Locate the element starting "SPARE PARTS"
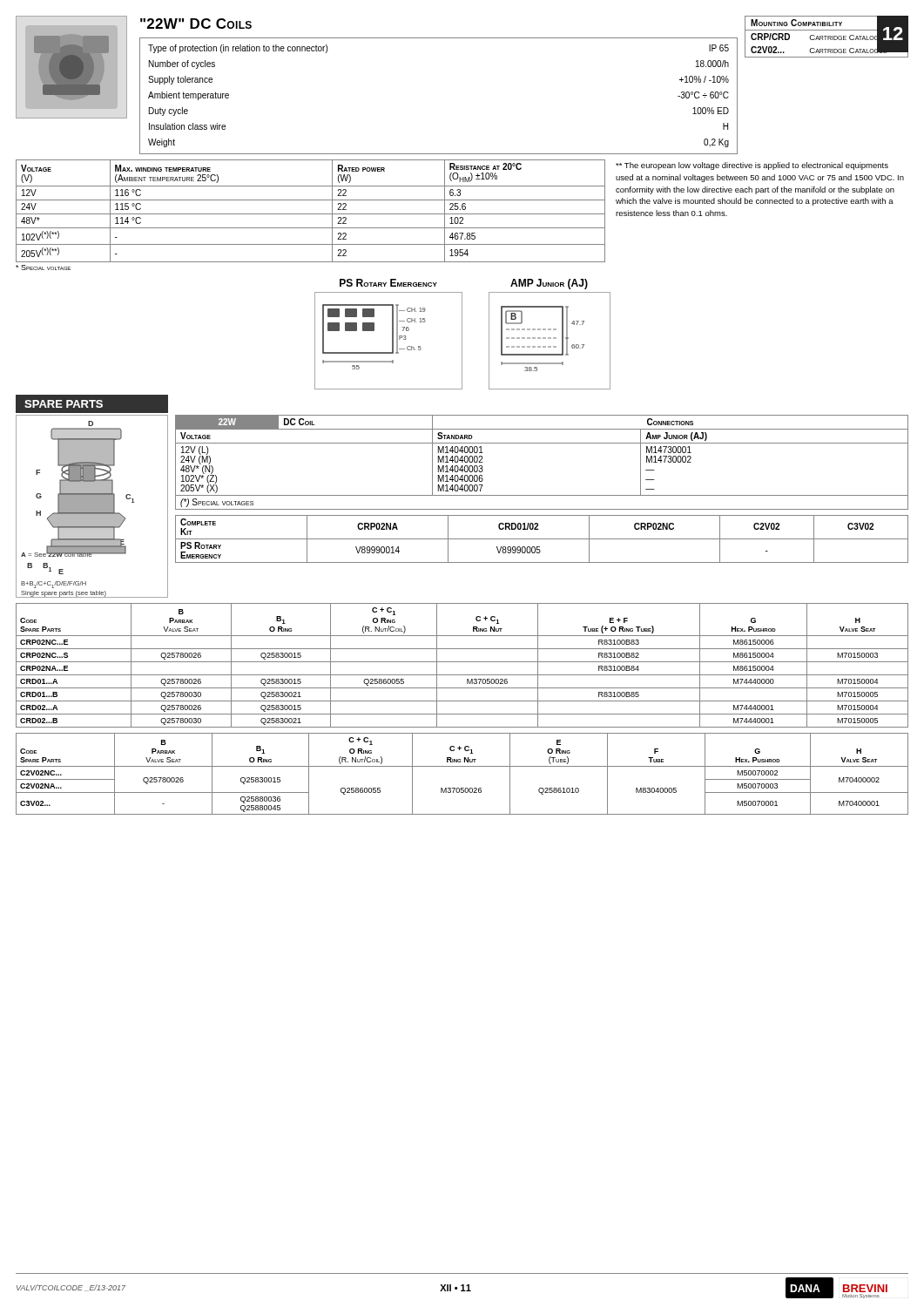The image size is (924, 1307). pyautogui.click(x=64, y=404)
